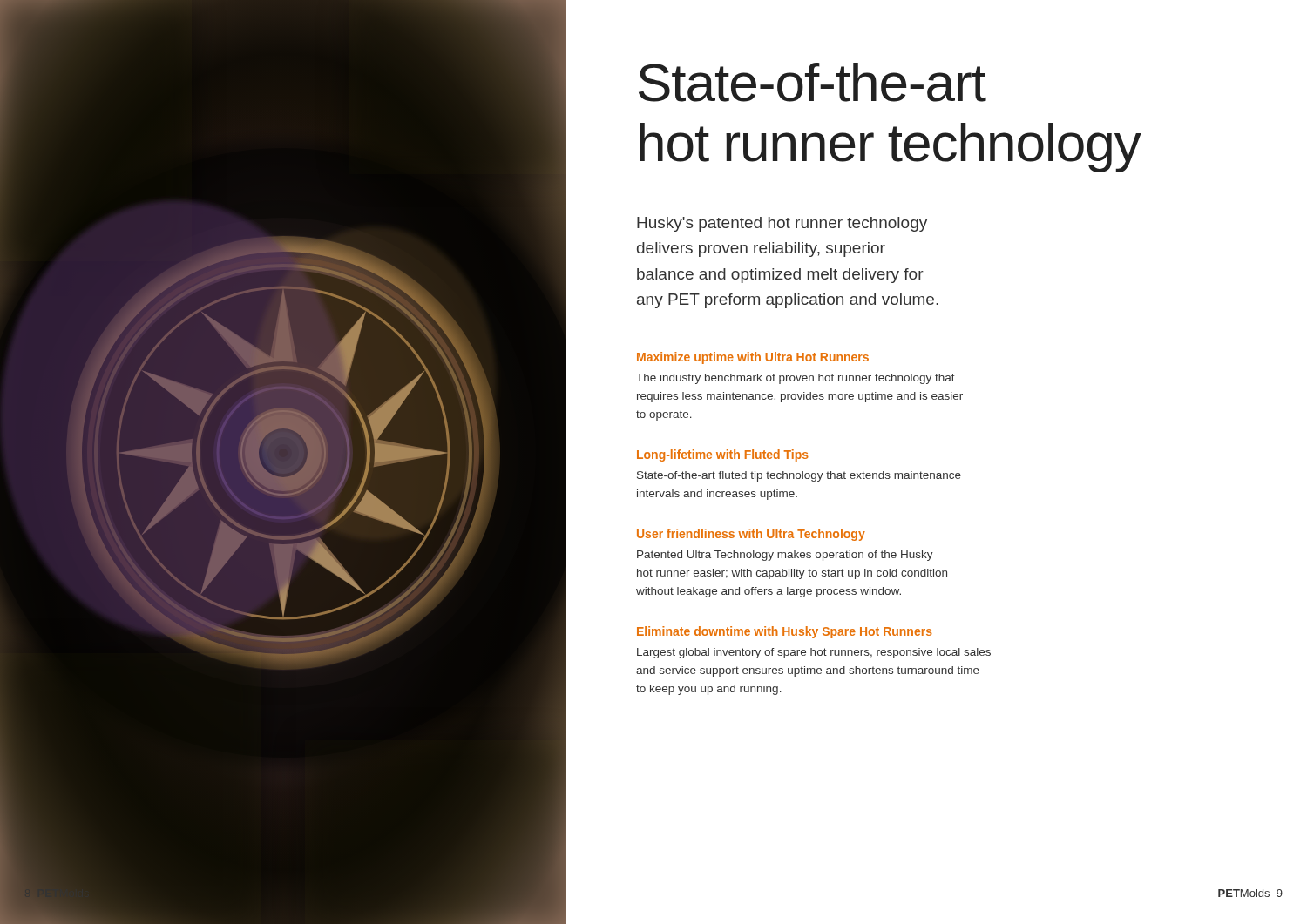Screen dimensions: 924x1307
Task: Locate the block starting "User friendliness with Ultra Technology"
Action: [751, 534]
